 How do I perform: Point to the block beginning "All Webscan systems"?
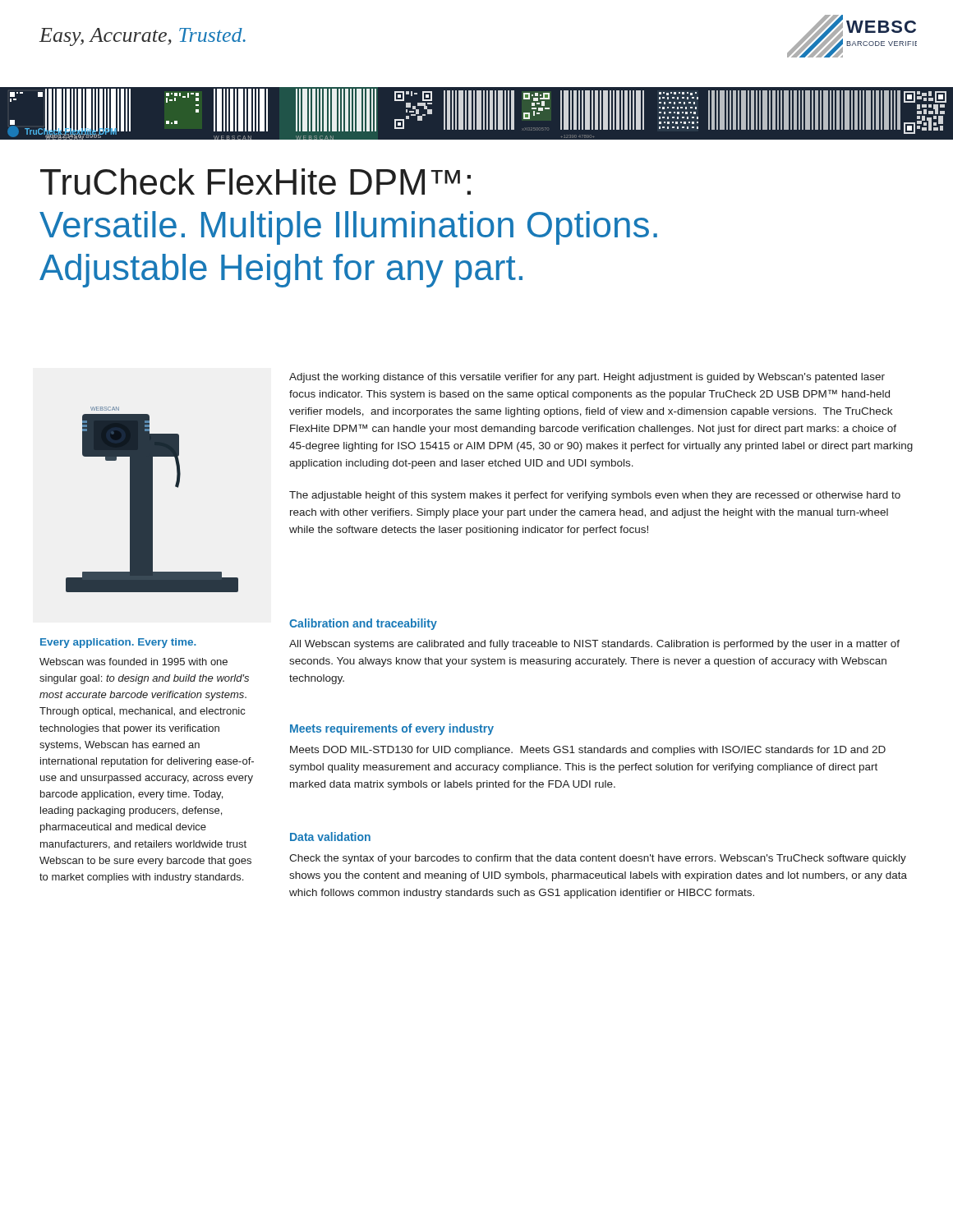pyautogui.click(x=601, y=661)
